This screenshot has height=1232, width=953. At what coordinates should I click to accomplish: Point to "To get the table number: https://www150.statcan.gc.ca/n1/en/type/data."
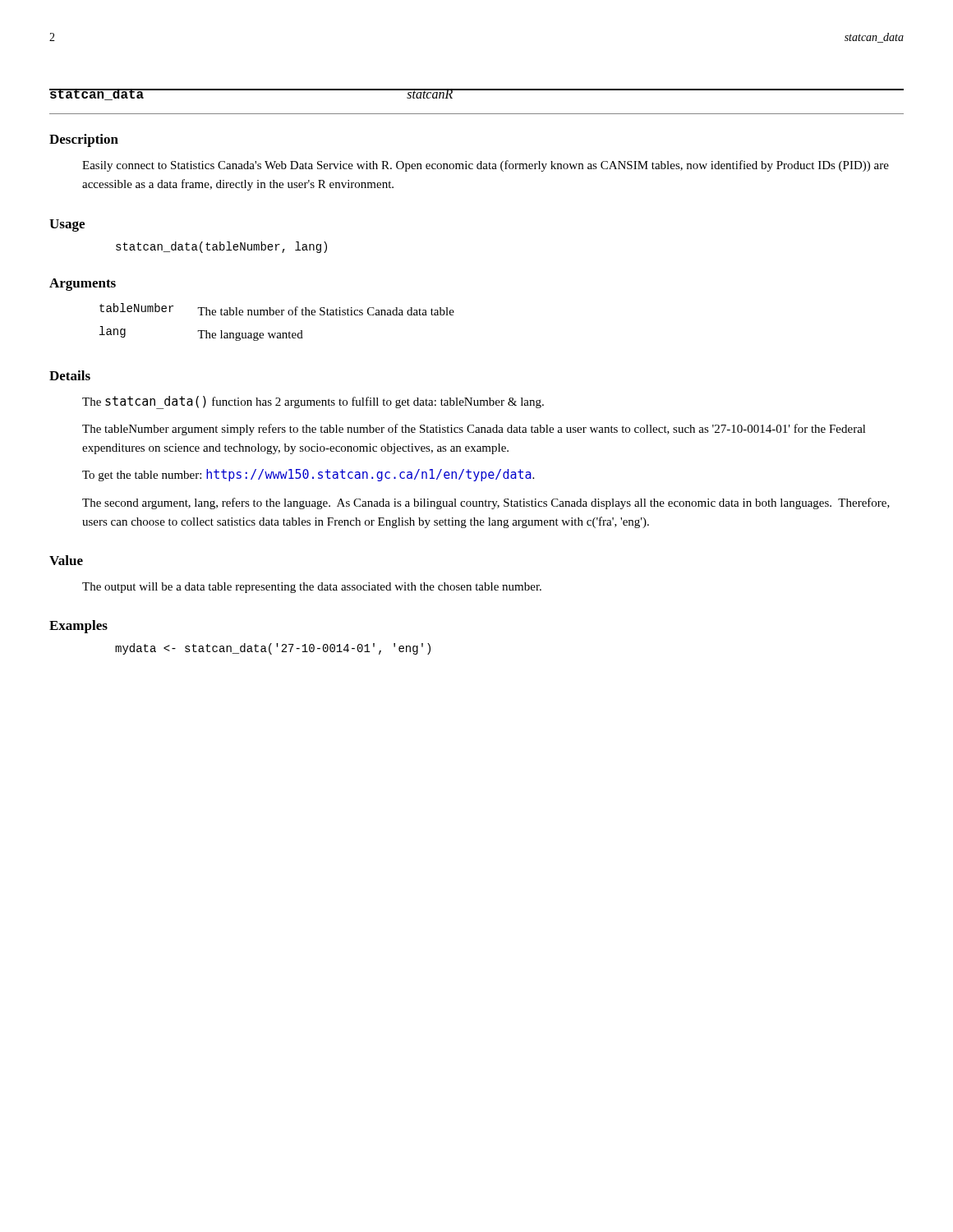coord(309,475)
